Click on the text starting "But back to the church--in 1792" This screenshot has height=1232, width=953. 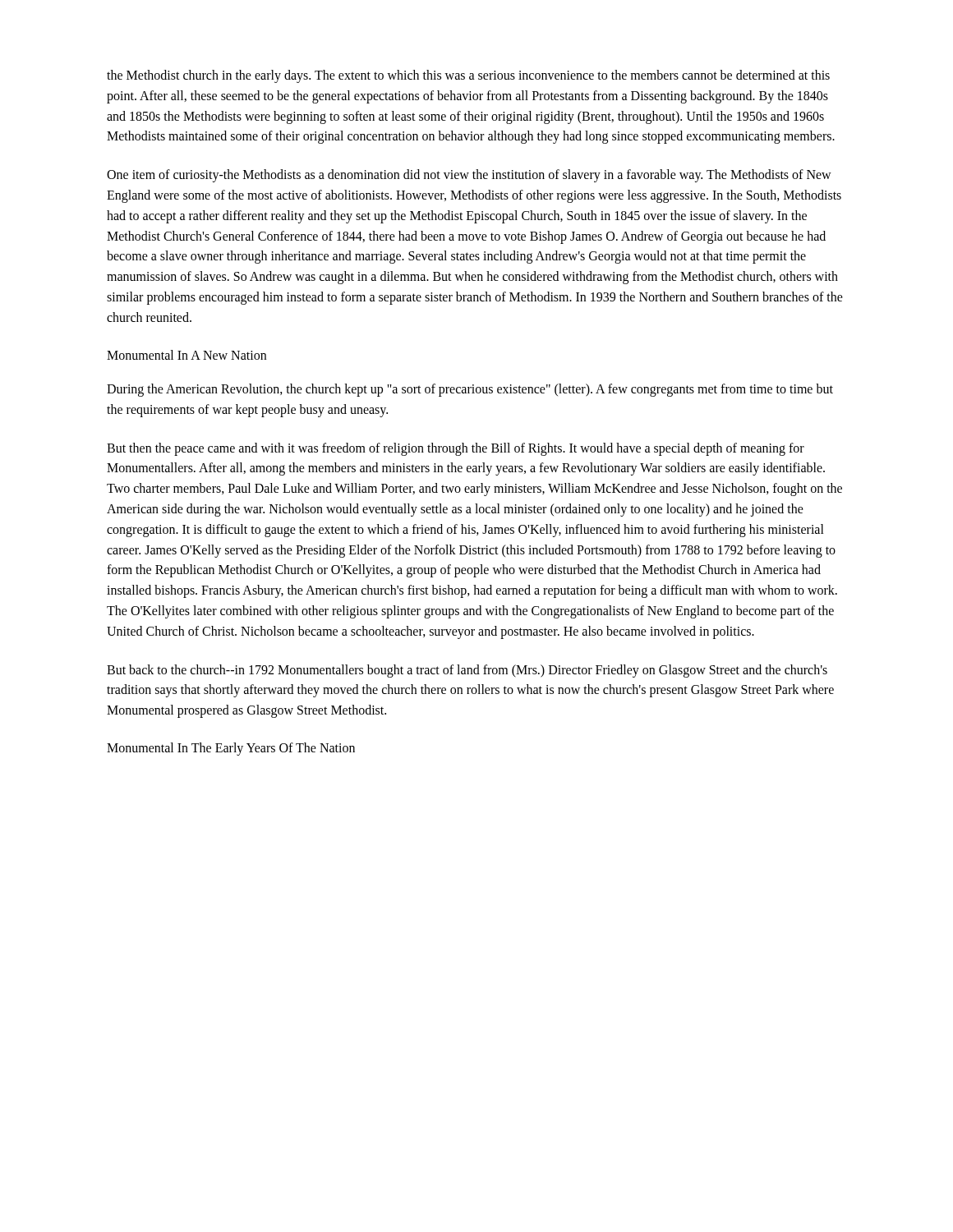(470, 690)
